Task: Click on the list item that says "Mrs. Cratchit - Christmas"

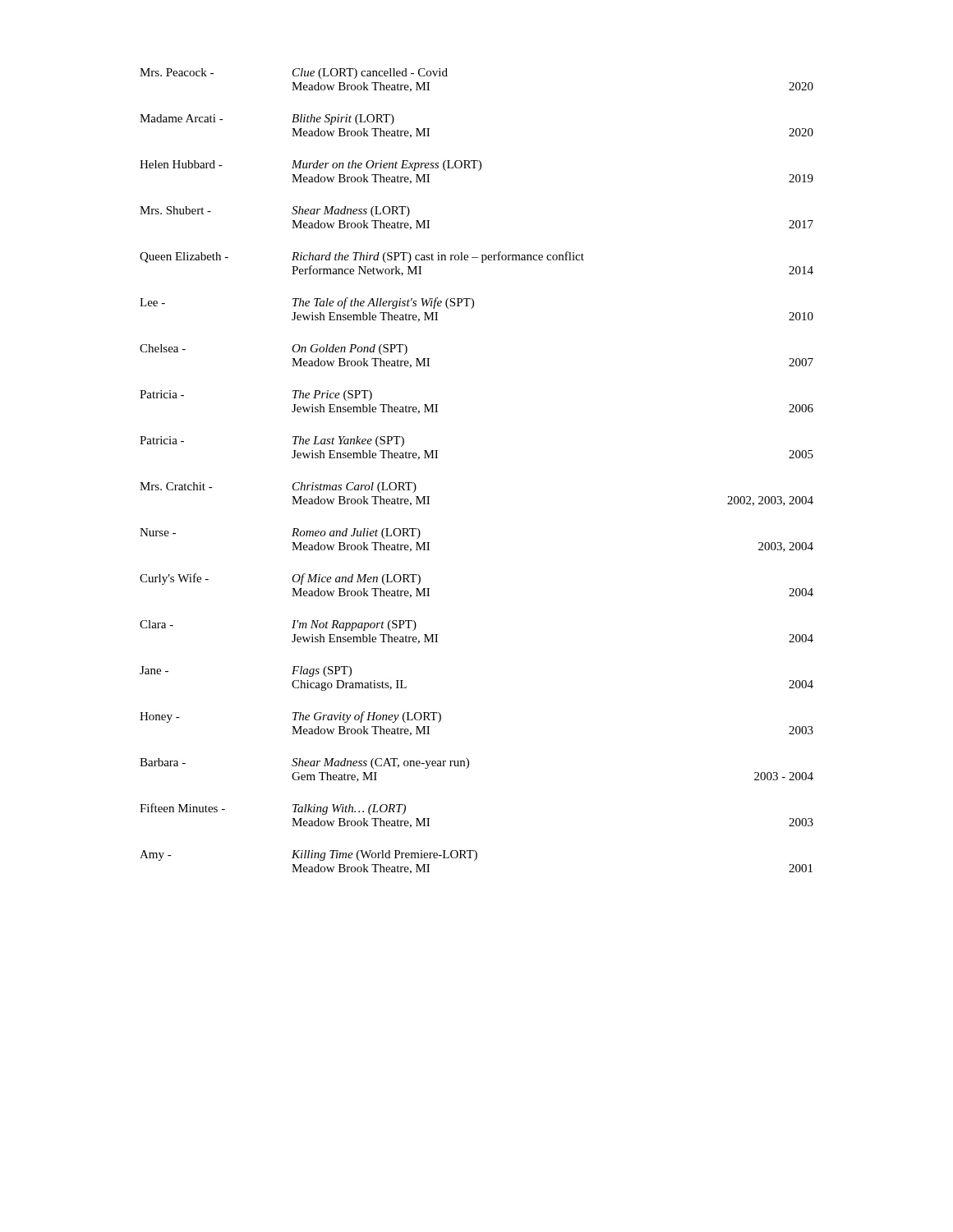Action: (180, 487)
